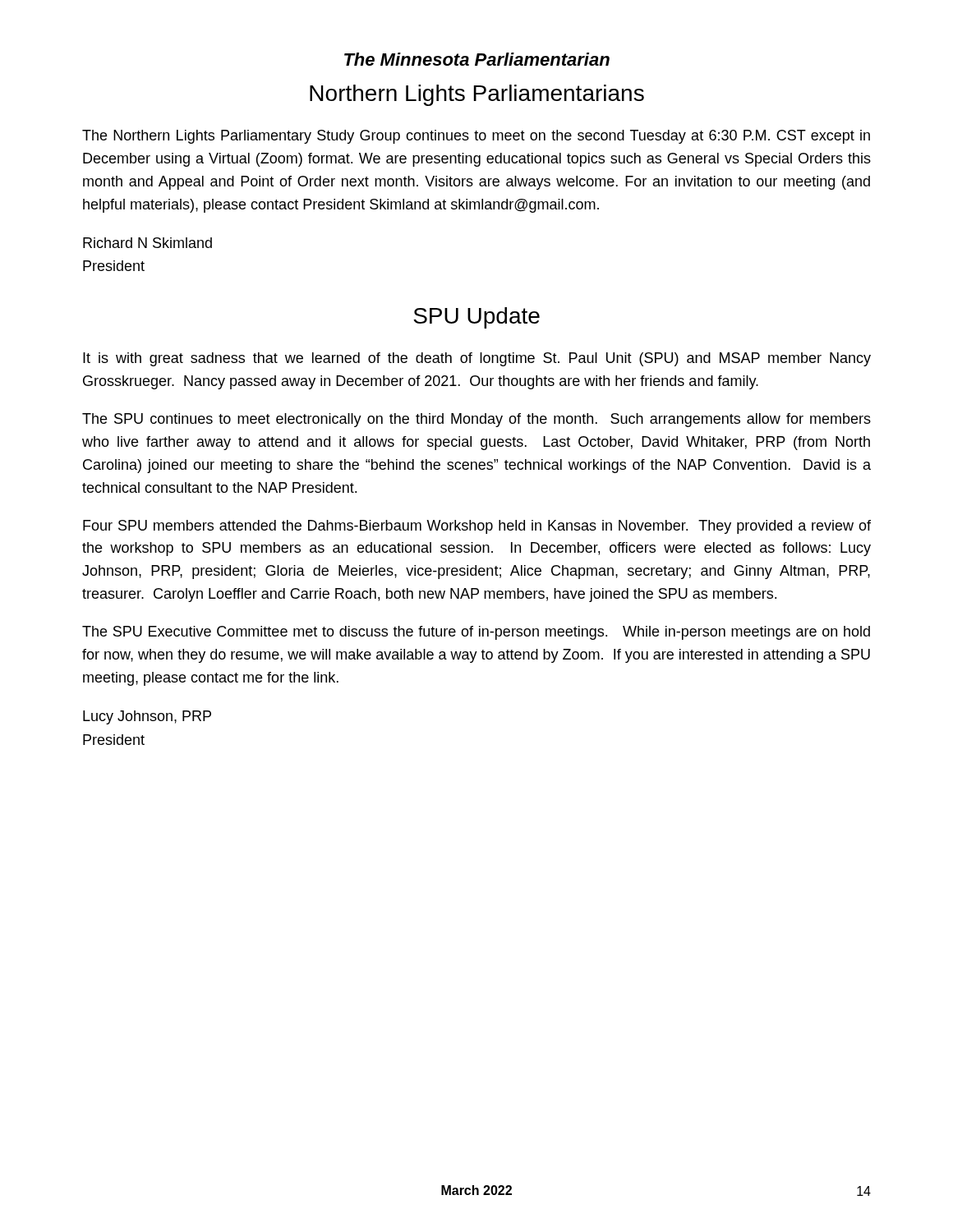This screenshot has height=1232, width=953.
Task: Click on the block starting "The SPU continues to meet electronically on"
Action: (x=476, y=453)
